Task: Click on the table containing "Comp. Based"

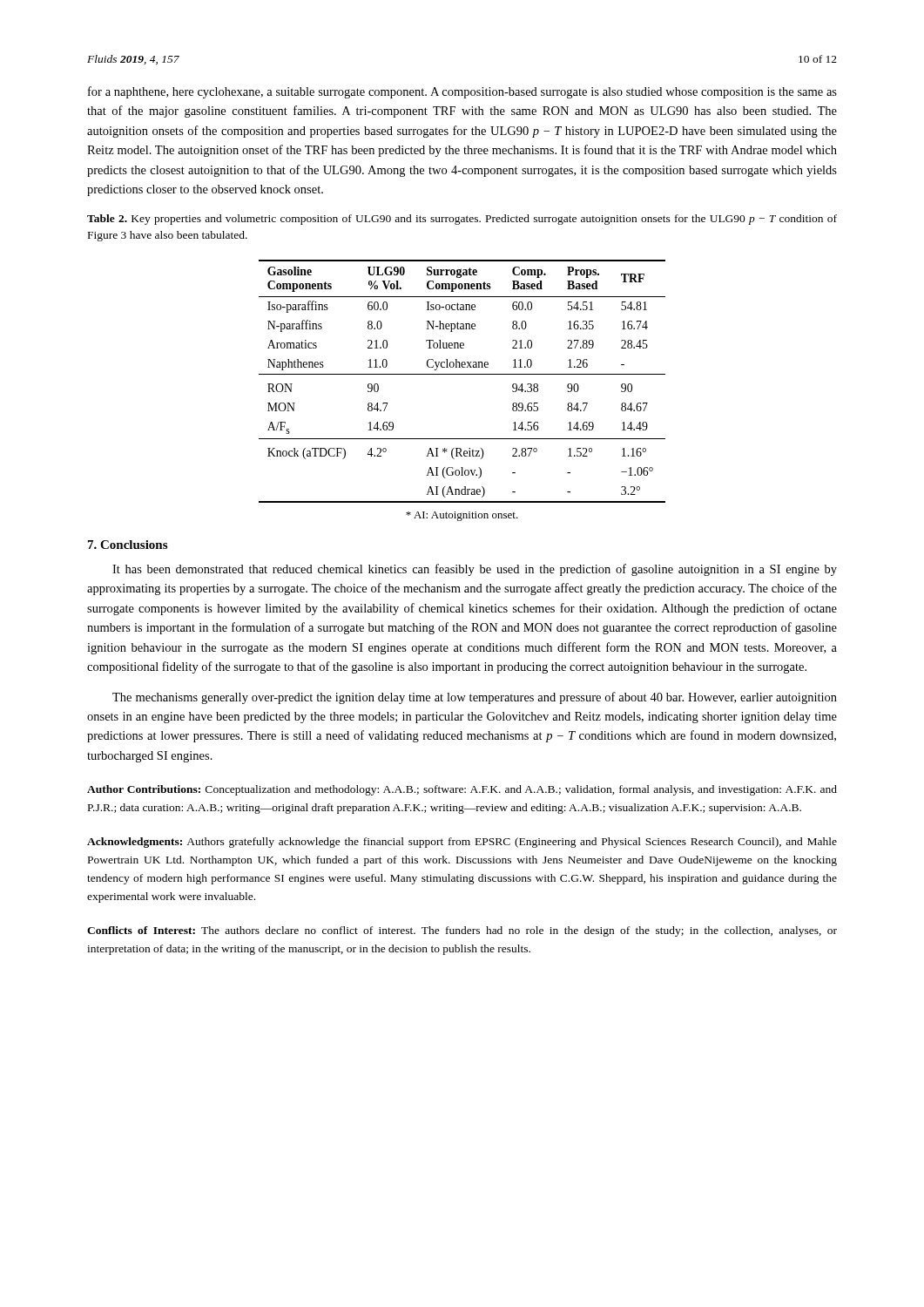Action: coord(462,381)
